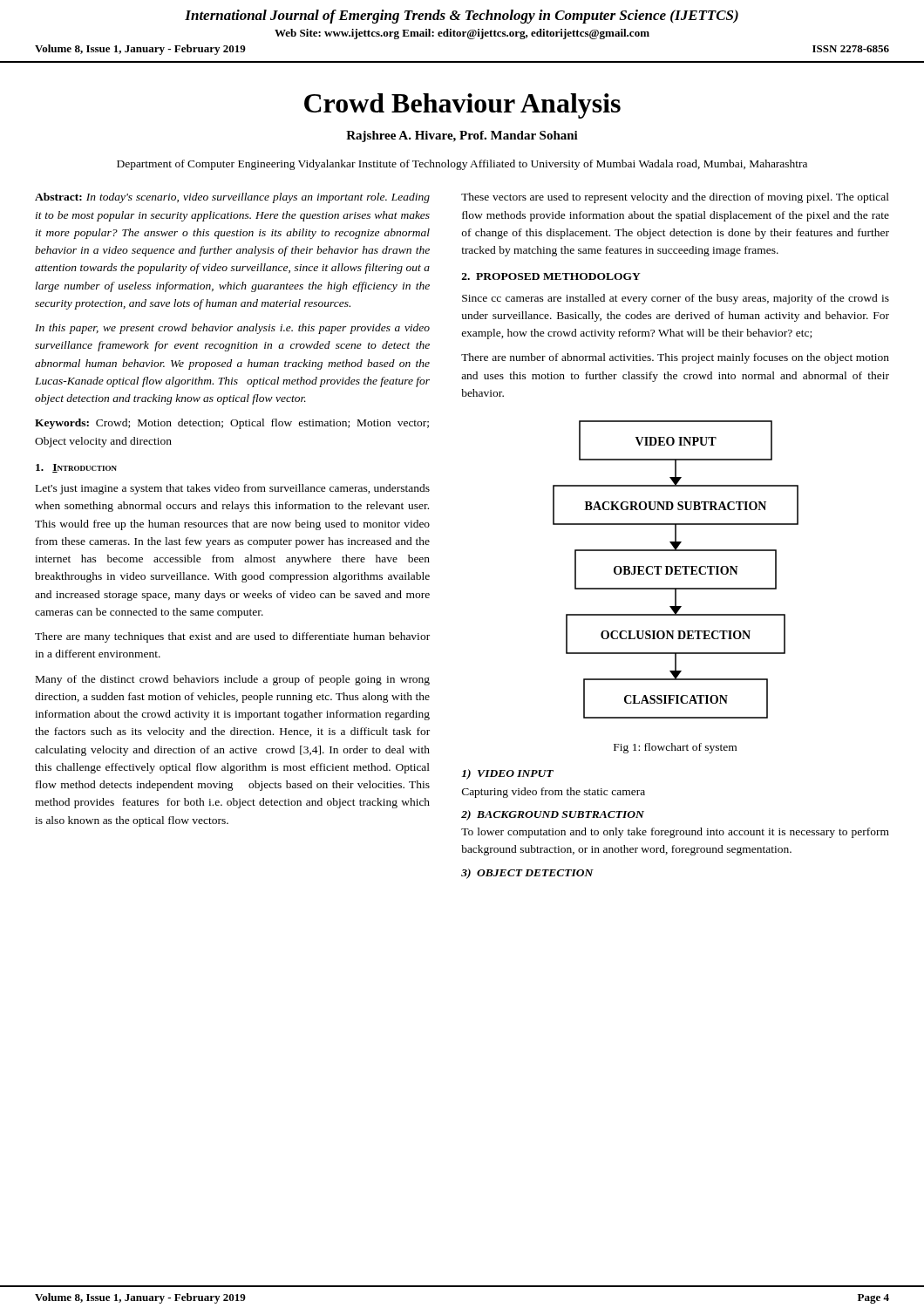Where is the passage that starts "Let's just imagine a"?
The height and width of the screenshot is (1308, 924).
(x=232, y=550)
